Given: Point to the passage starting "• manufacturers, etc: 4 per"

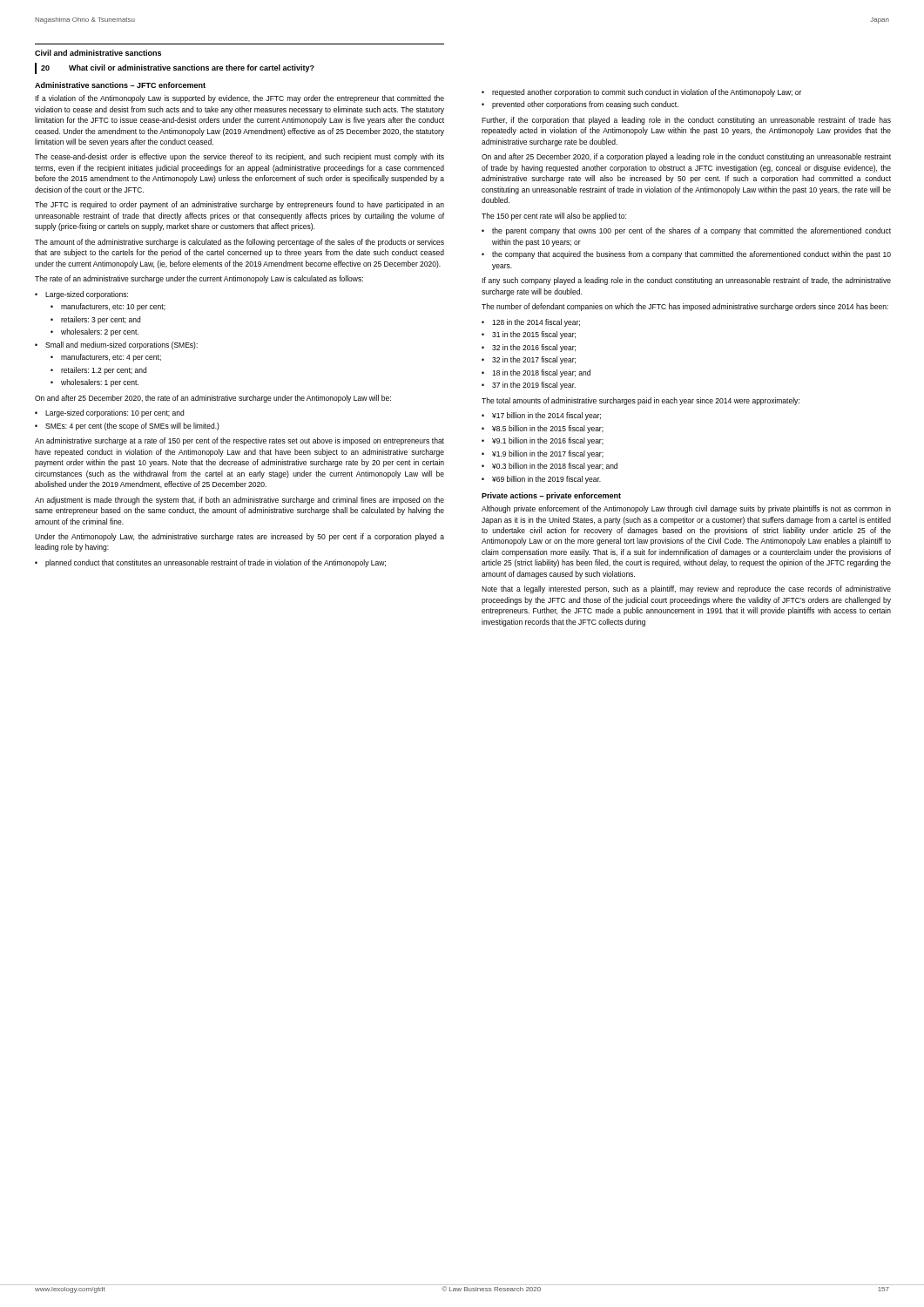Looking at the screenshot, I should coord(106,358).
